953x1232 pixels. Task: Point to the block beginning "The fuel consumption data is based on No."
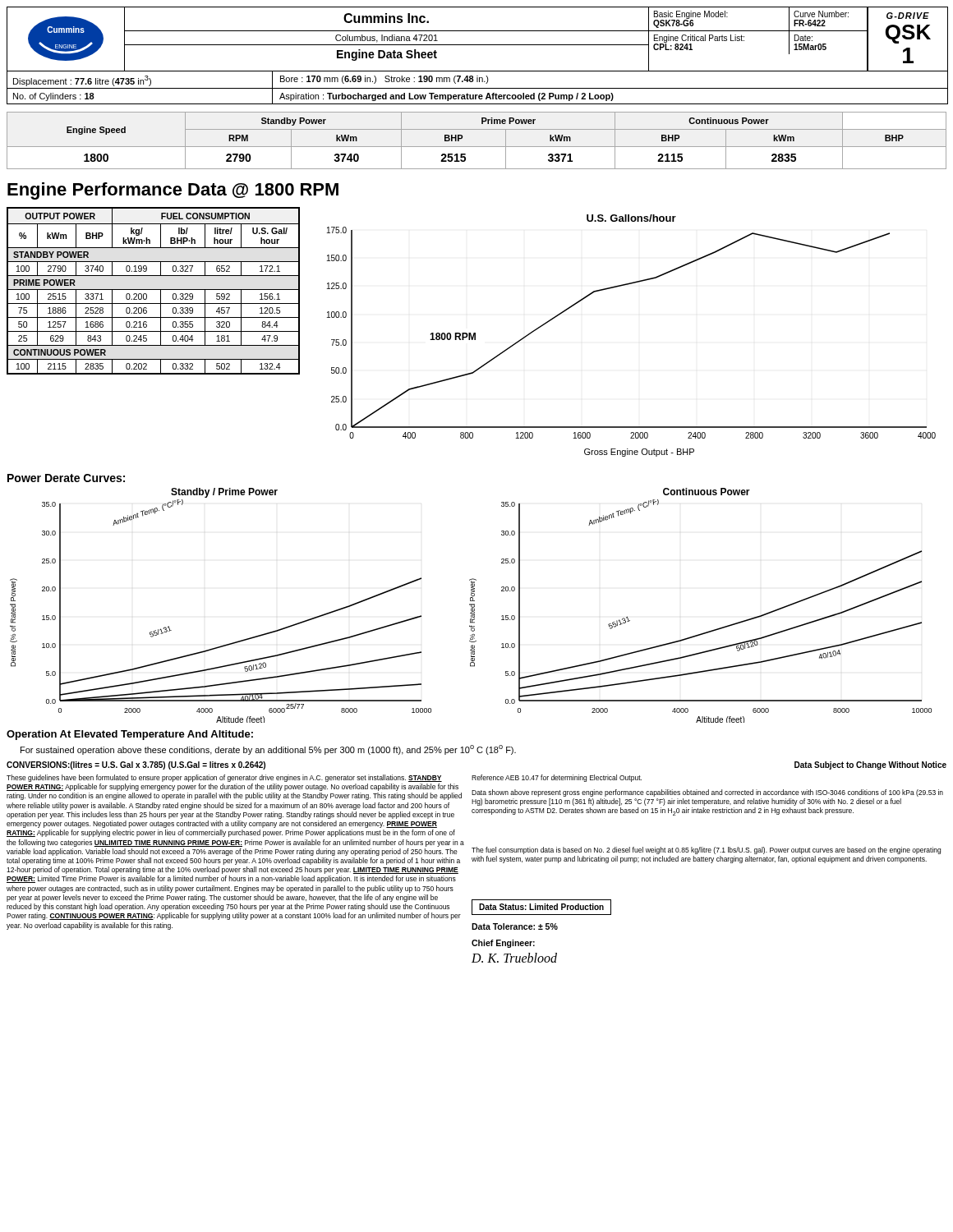706,855
